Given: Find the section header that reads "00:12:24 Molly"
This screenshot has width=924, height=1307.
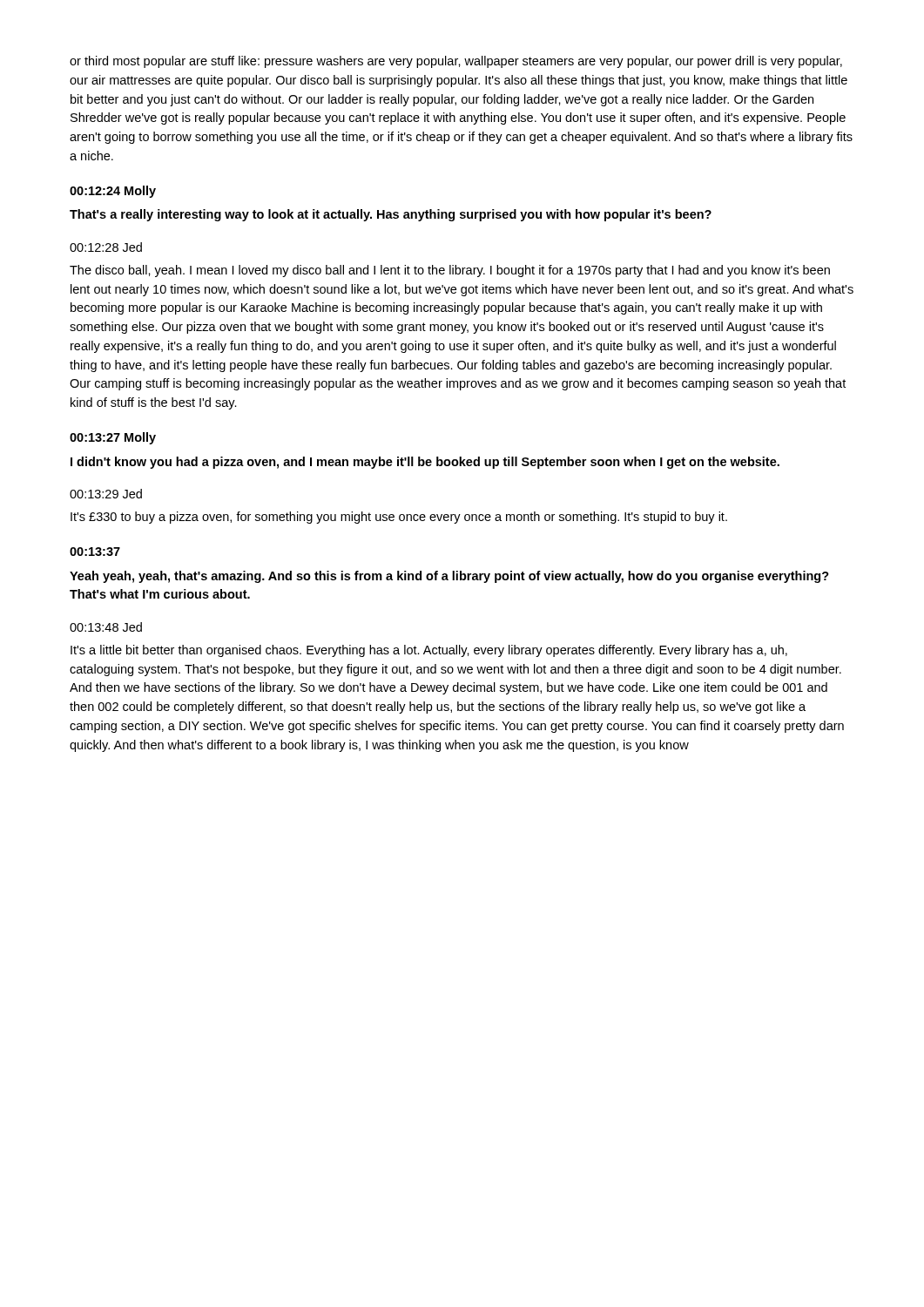Looking at the screenshot, I should click(113, 190).
